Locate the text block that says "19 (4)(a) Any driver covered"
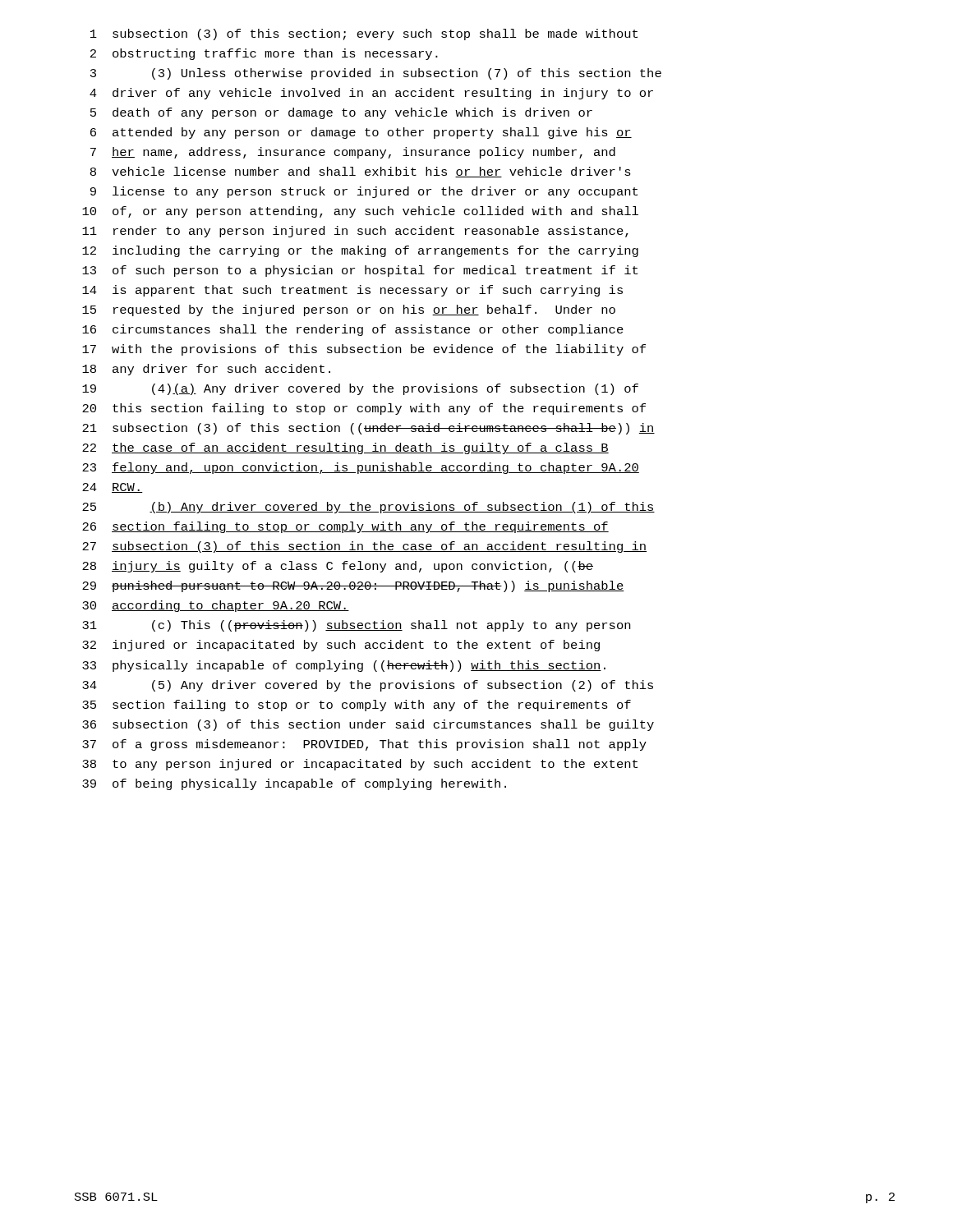The height and width of the screenshot is (1232, 953). click(x=485, y=439)
